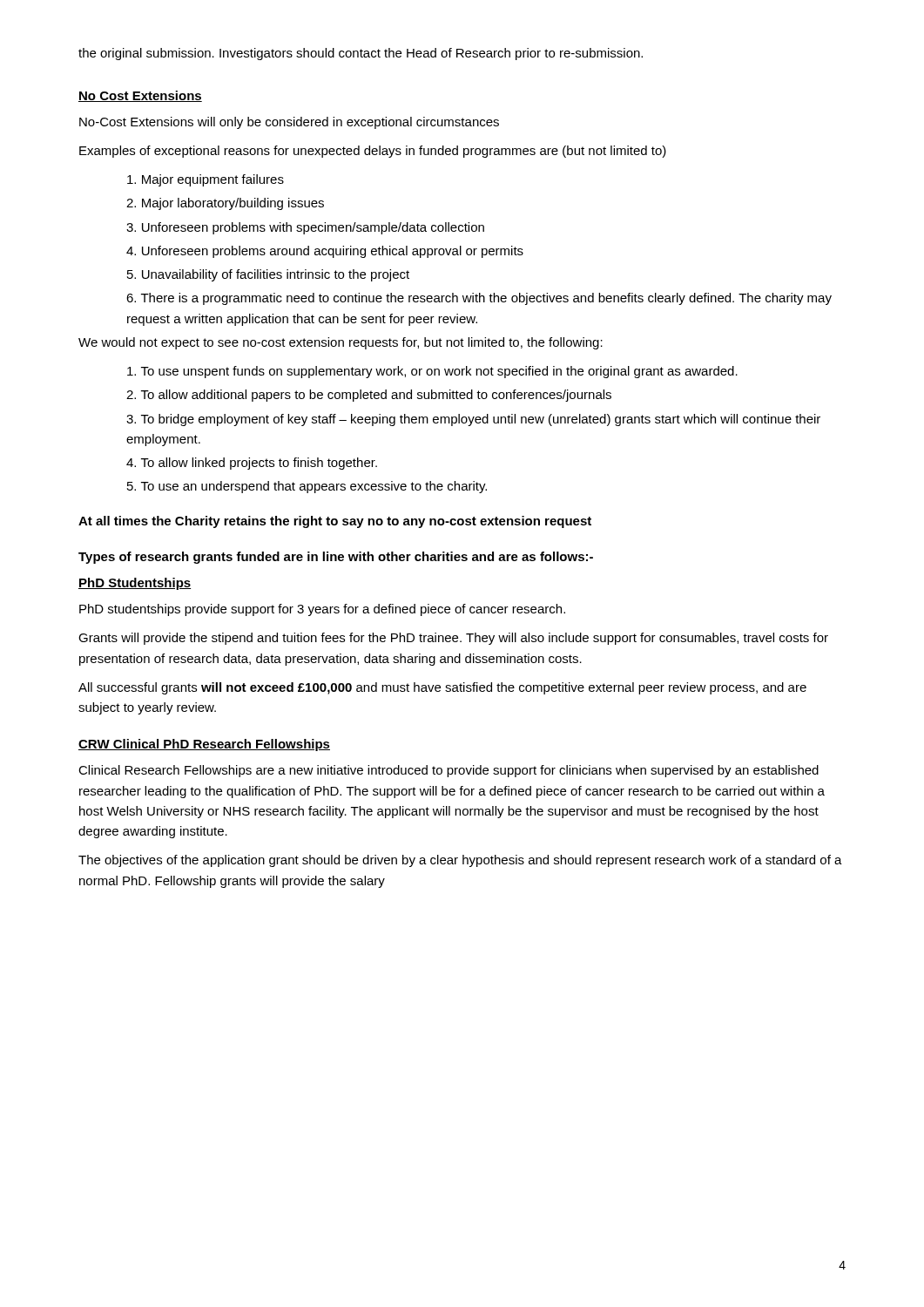
Task: Locate the text block that reads "All successful grants will not"
Action: click(443, 697)
